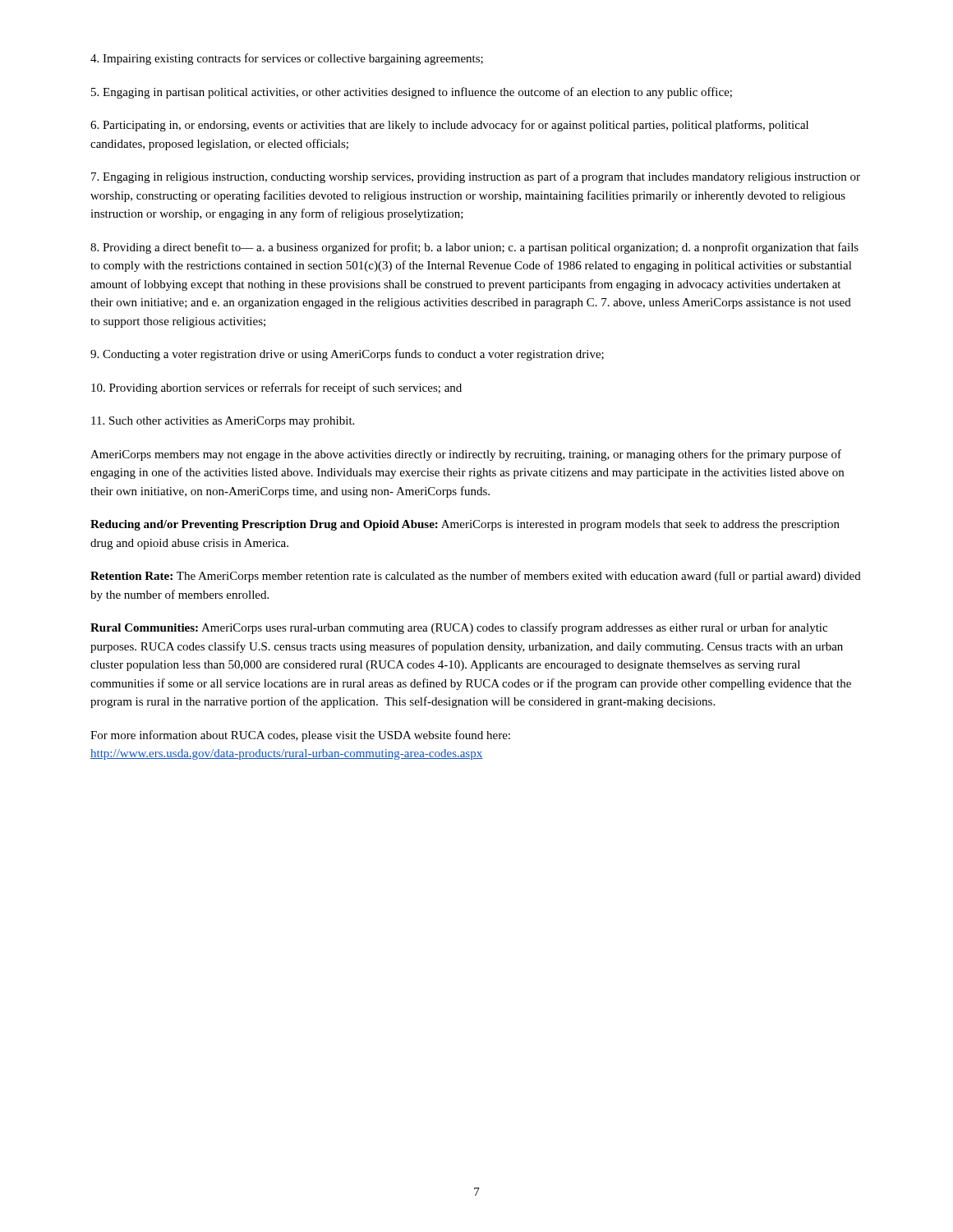Find the element starting "11. Such other activities as"
This screenshot has height=1232, width=953.
pos(223,421)
